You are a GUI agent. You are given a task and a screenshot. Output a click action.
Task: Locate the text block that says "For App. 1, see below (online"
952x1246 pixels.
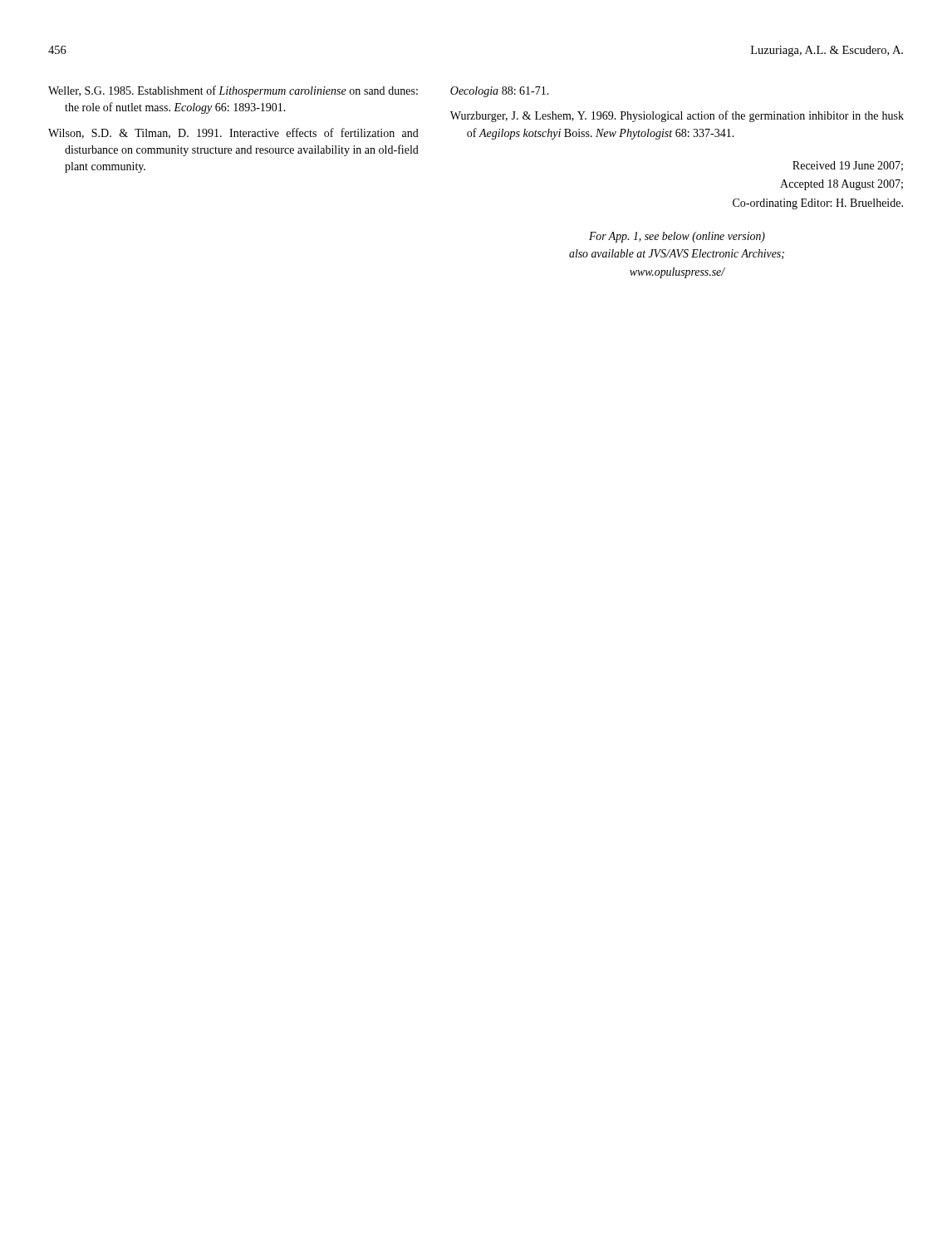(677, 254)
